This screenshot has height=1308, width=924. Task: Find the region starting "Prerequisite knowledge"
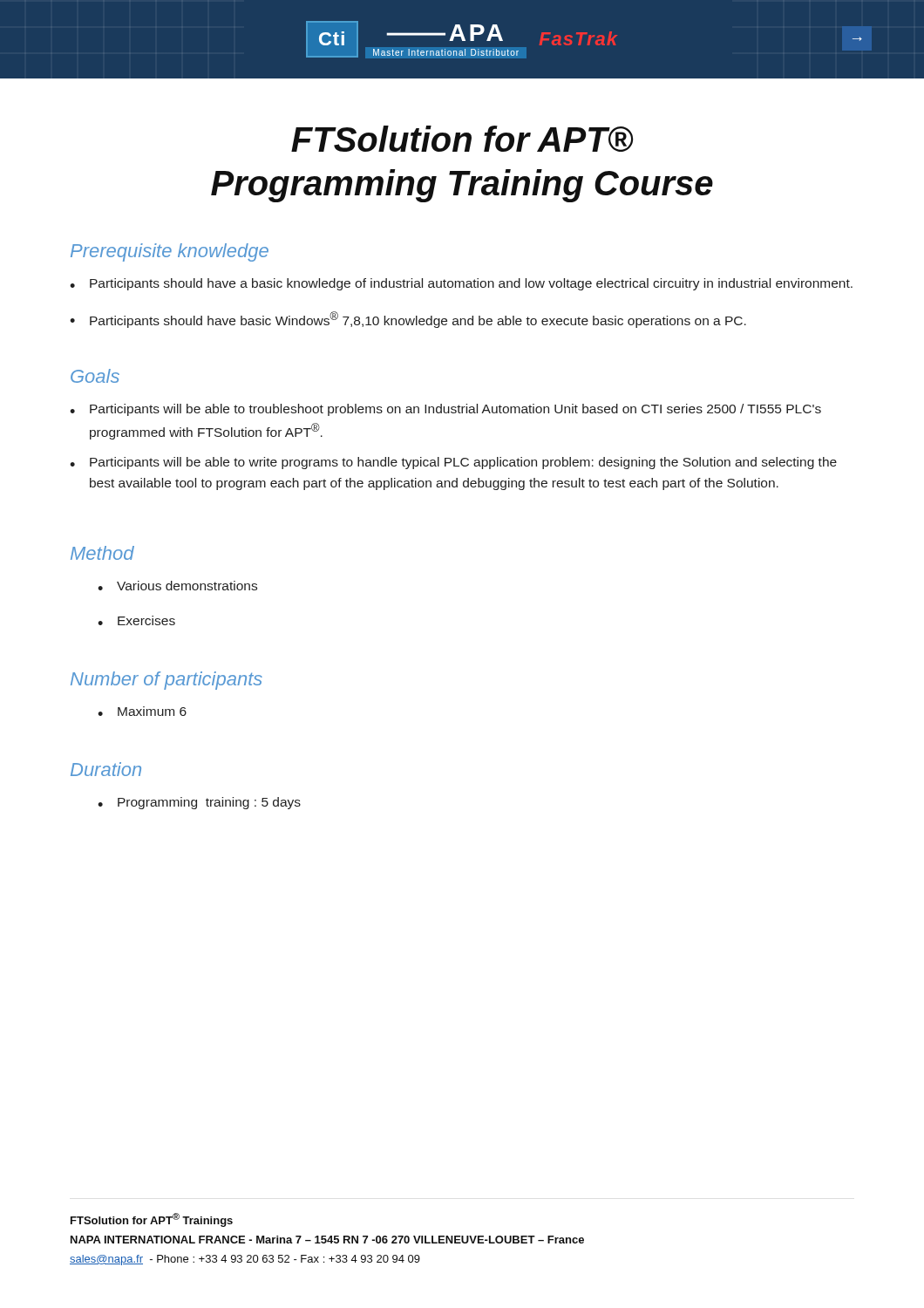point(169,251)
